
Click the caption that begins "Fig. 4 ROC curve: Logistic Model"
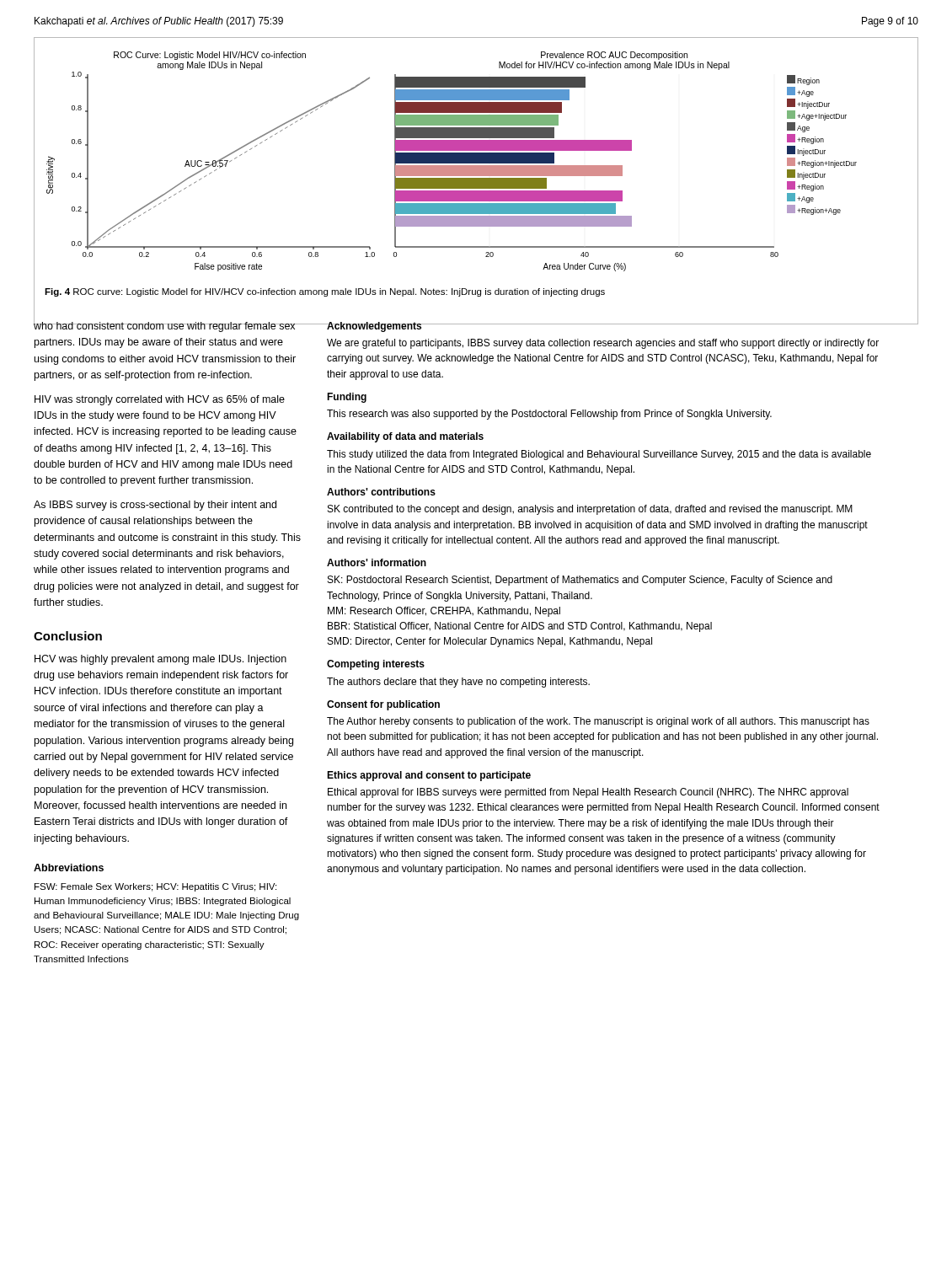[325, 292]
